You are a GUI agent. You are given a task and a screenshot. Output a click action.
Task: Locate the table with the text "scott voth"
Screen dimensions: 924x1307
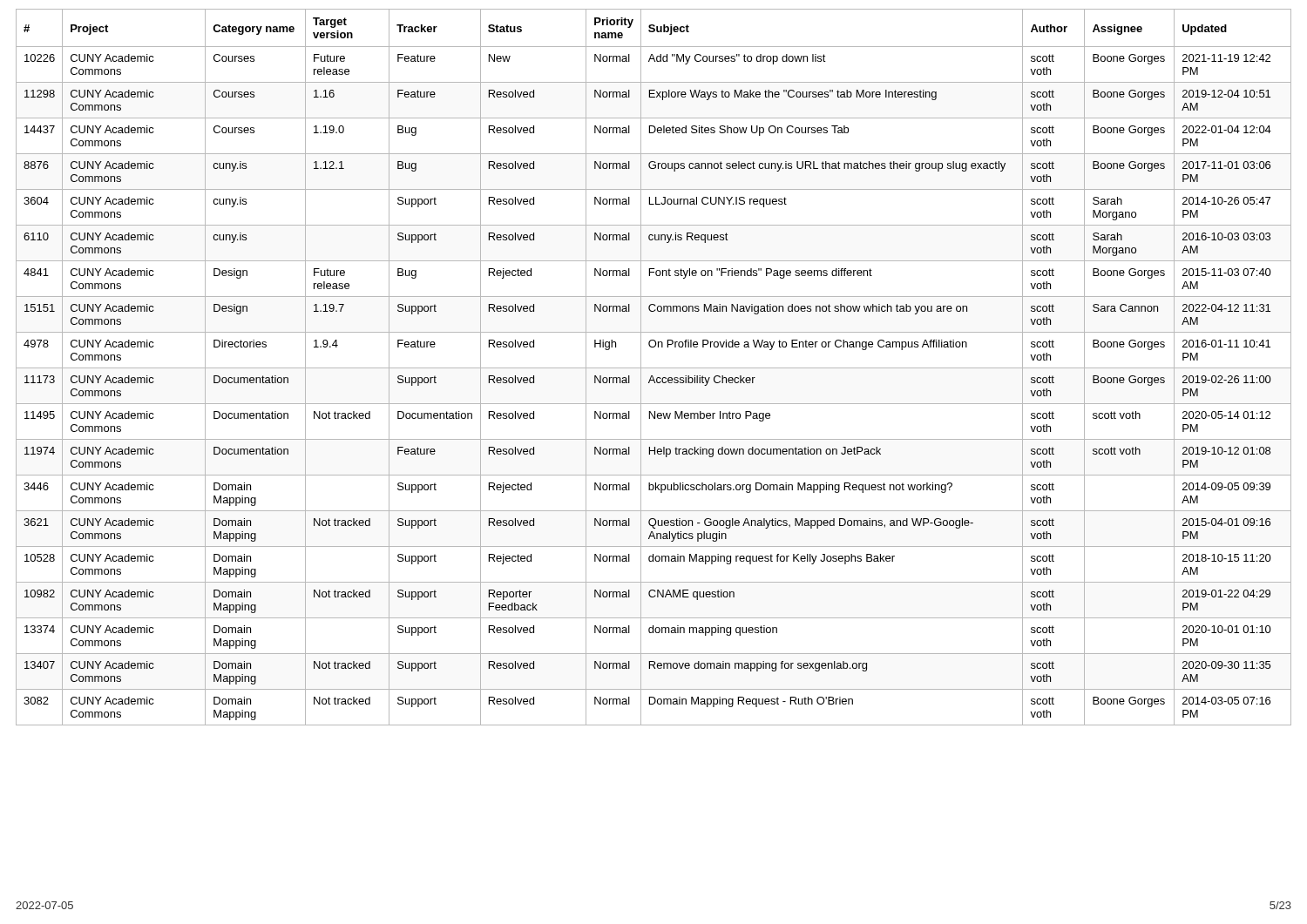pyautogui.click(x=654, y=363)
